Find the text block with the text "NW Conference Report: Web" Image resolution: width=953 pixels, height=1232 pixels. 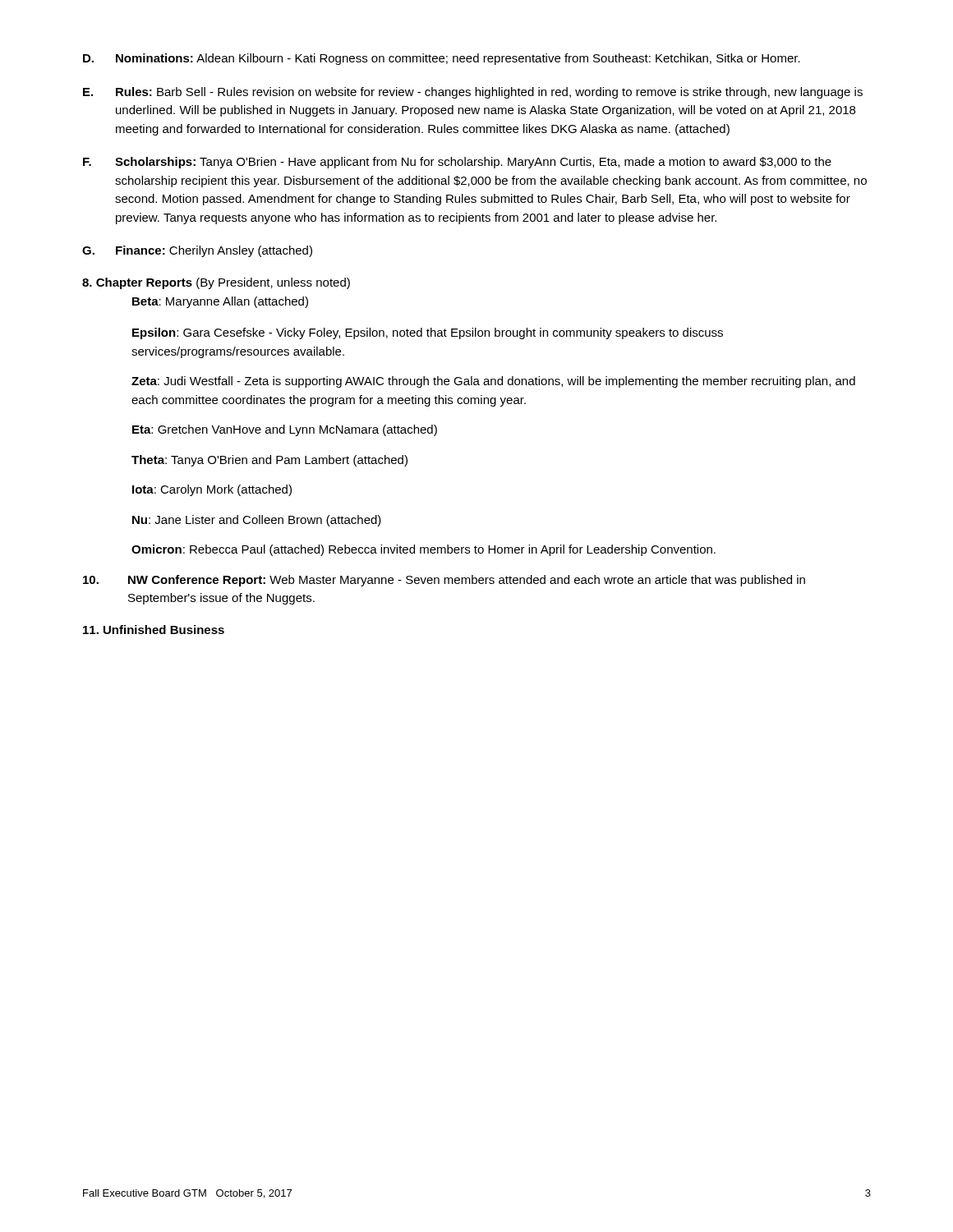click(x=476, y=589)
